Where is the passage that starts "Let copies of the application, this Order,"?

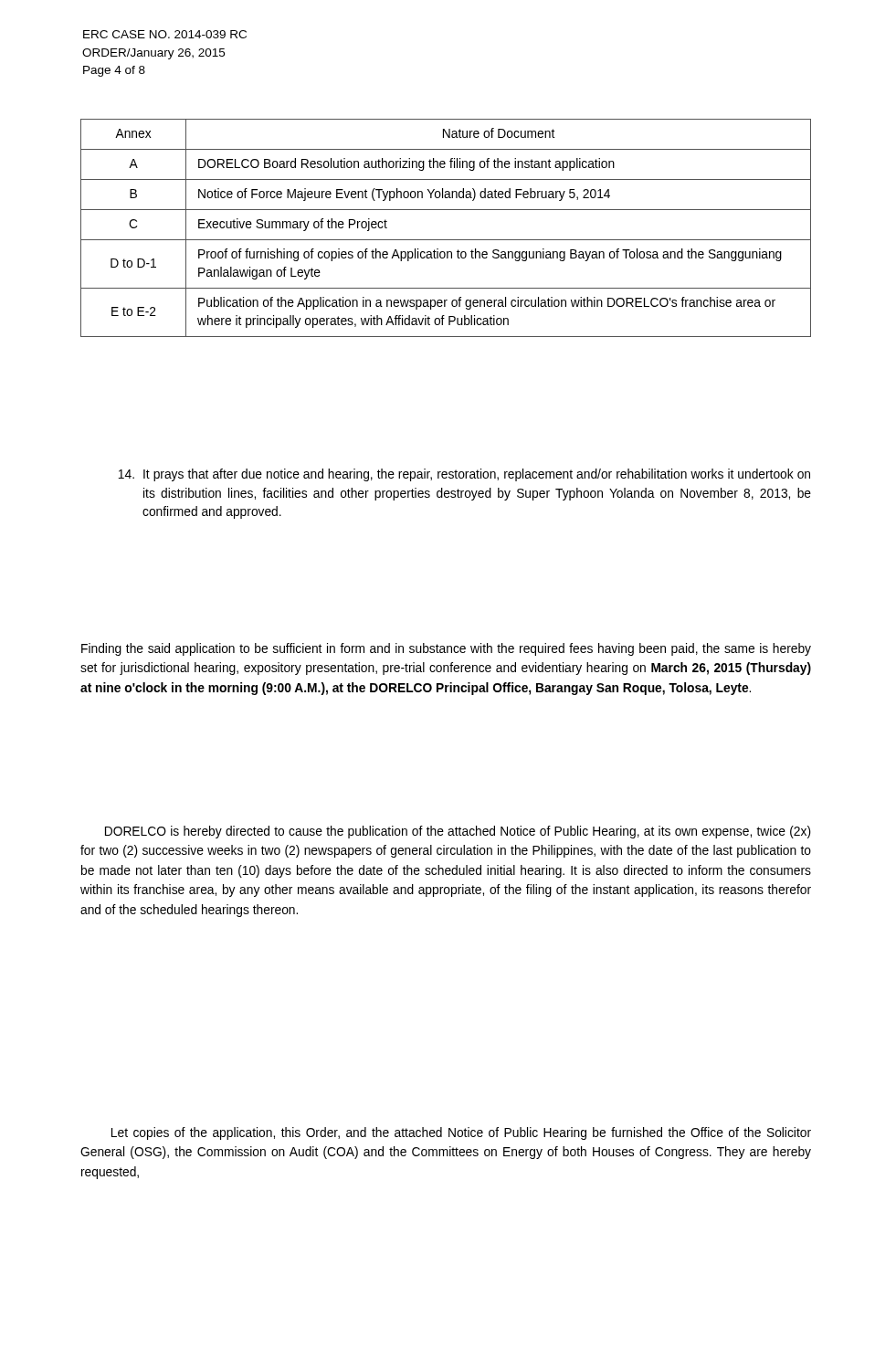point(446,1153)
